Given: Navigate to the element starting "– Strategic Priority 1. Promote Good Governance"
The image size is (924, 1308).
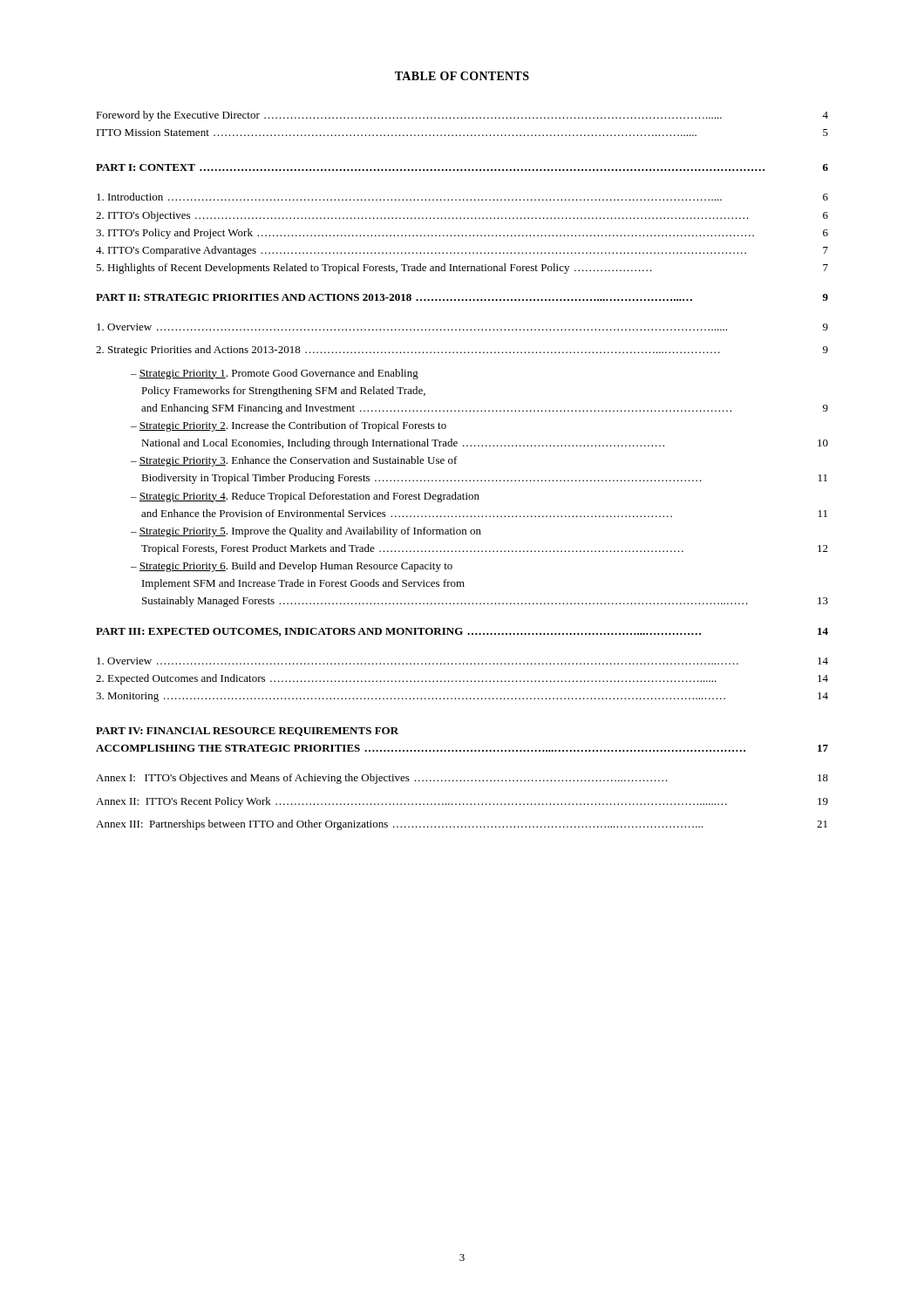Looking at the screenshot, I should tap(275, 374).
